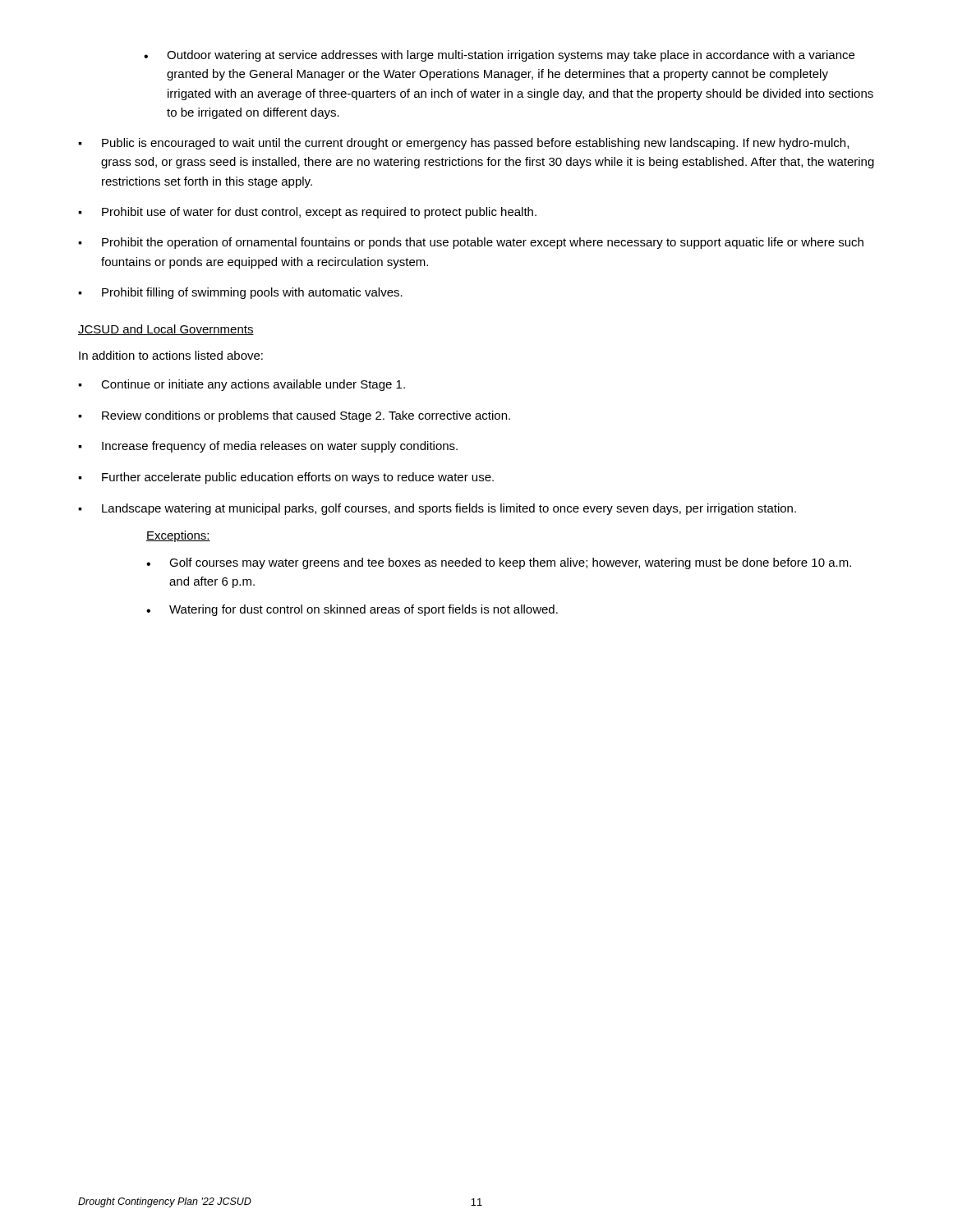
Task: Navigate to the text starting "In addition to actions listed above:"
Action: (x=171, y=355)
